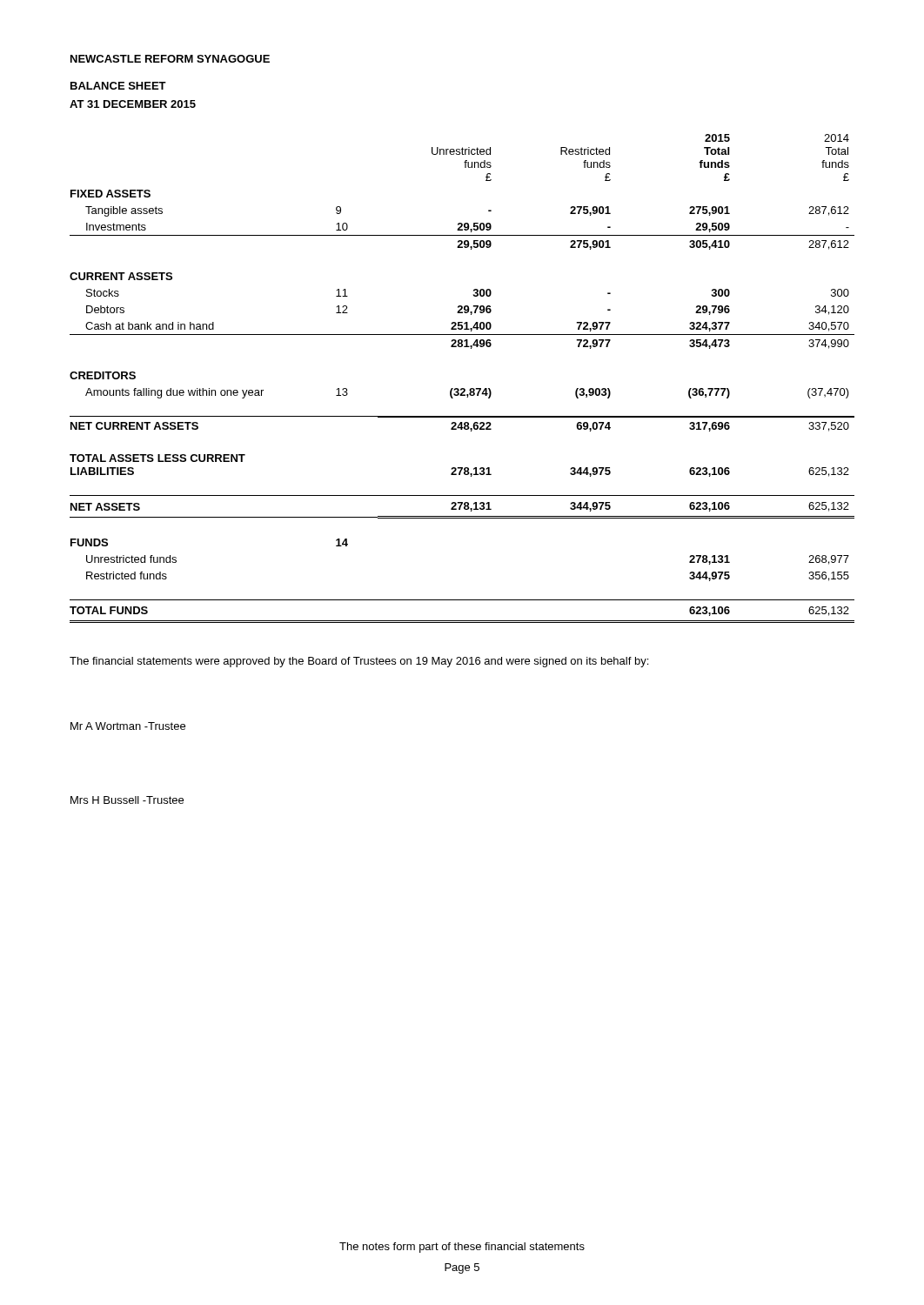Find the text that reads "Mrs H Bussell -Trustee"
This screenshot has height=1305, width=924.
click(127, 800)
